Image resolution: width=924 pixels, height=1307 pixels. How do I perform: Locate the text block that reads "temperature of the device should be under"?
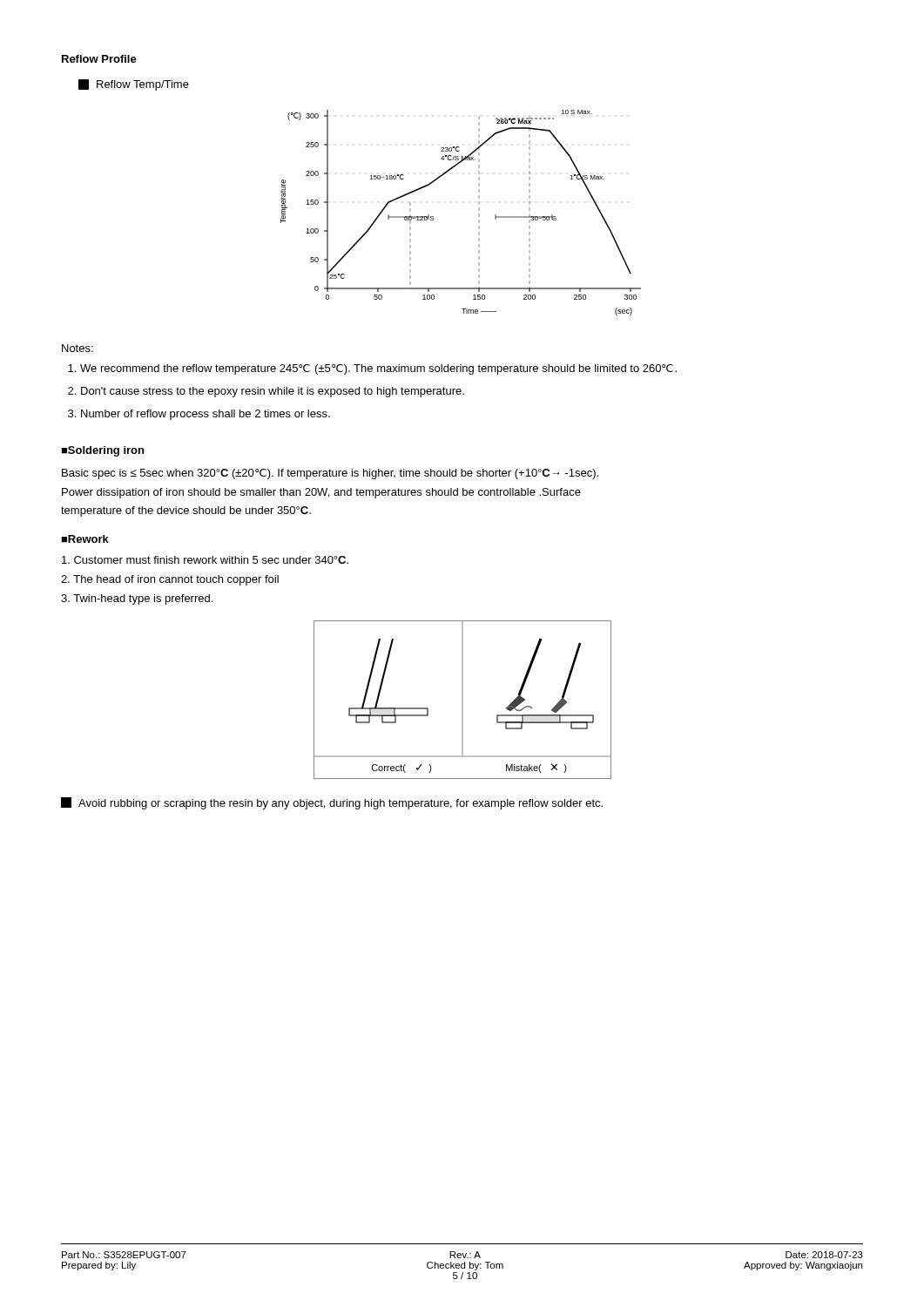(186, 510)
